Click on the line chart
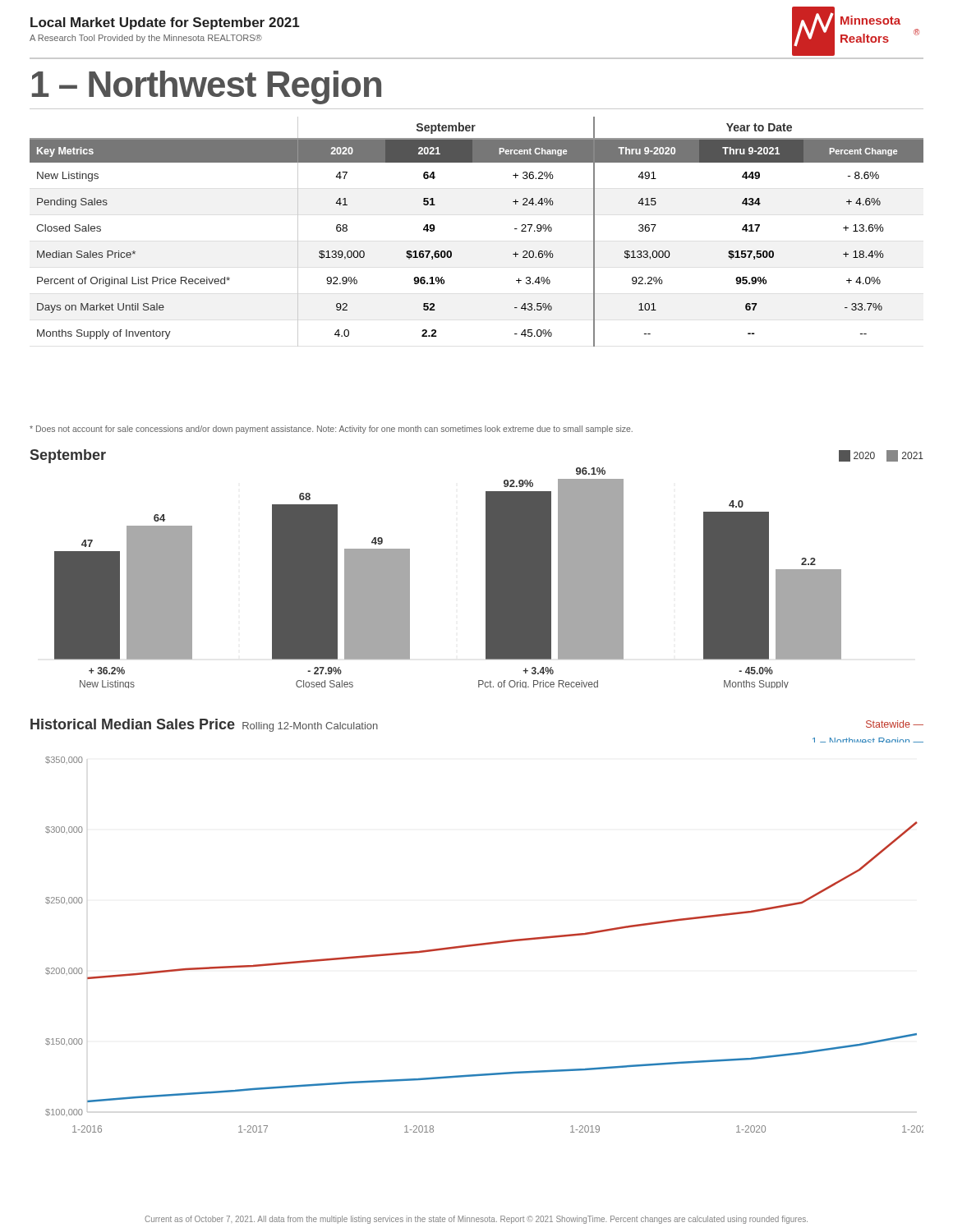 pos(476,952)
